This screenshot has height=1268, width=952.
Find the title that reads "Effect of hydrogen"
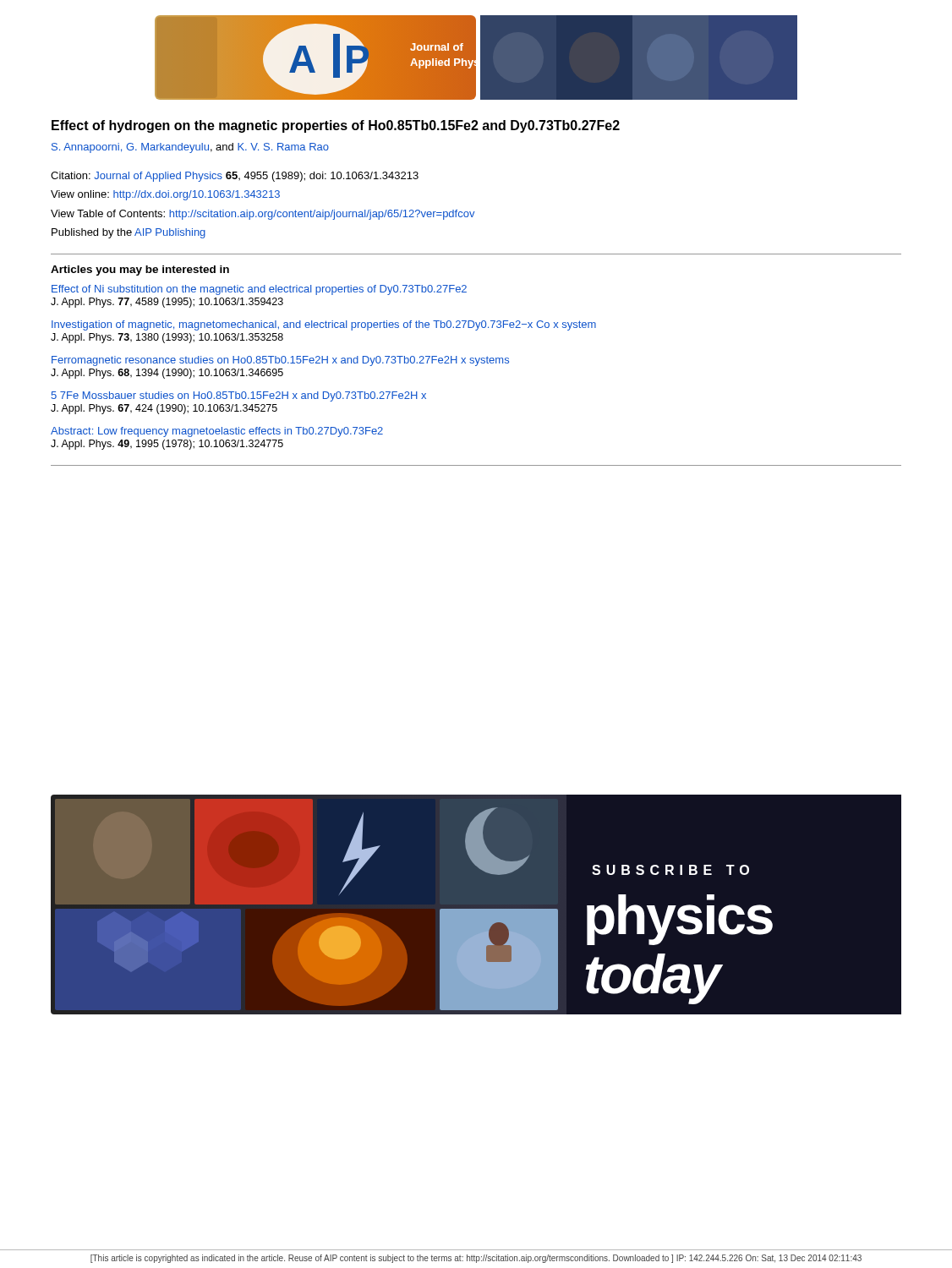pyautogui.click(x=335, y=126)
